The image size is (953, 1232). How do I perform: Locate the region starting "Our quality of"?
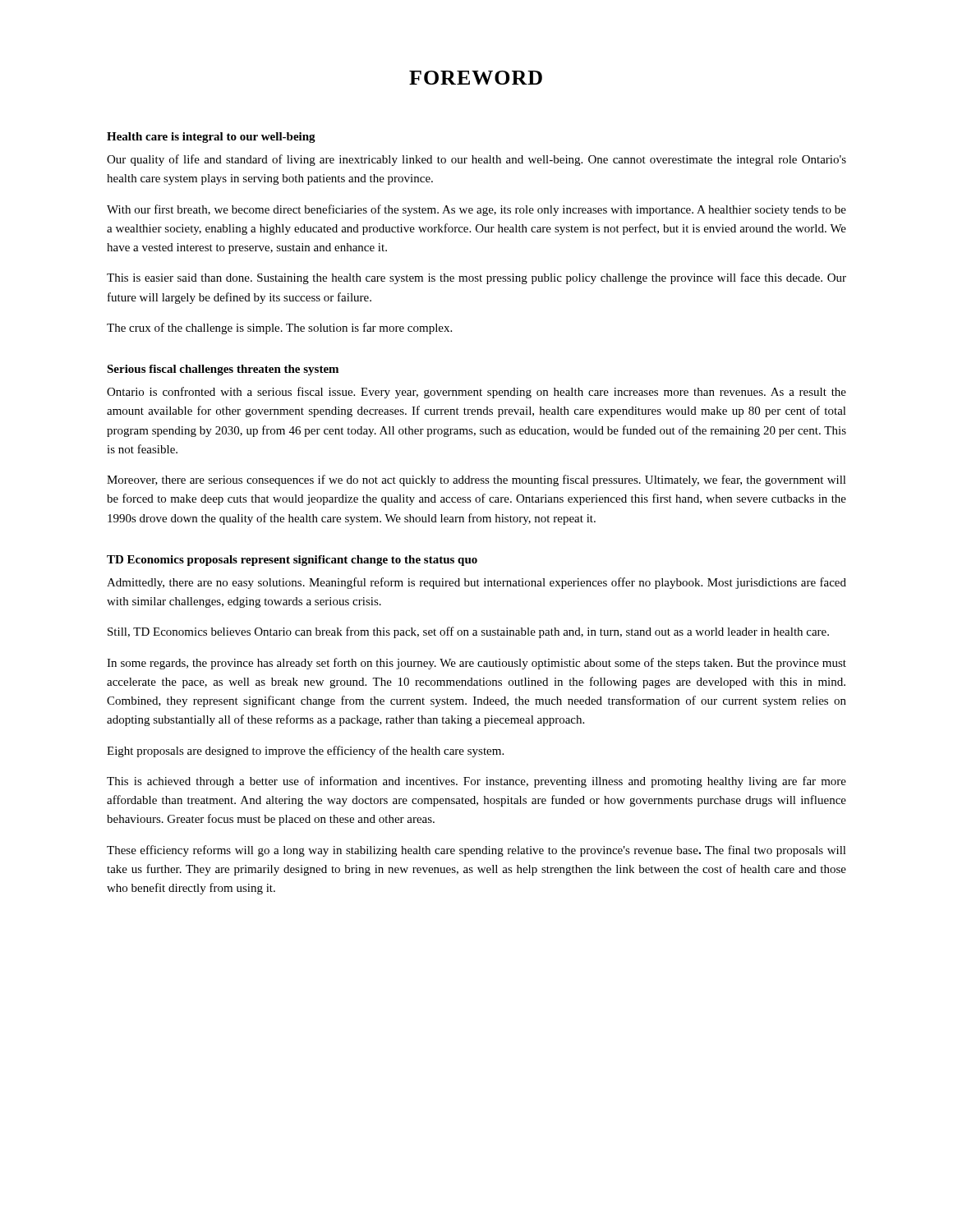[x=476, y=169]
